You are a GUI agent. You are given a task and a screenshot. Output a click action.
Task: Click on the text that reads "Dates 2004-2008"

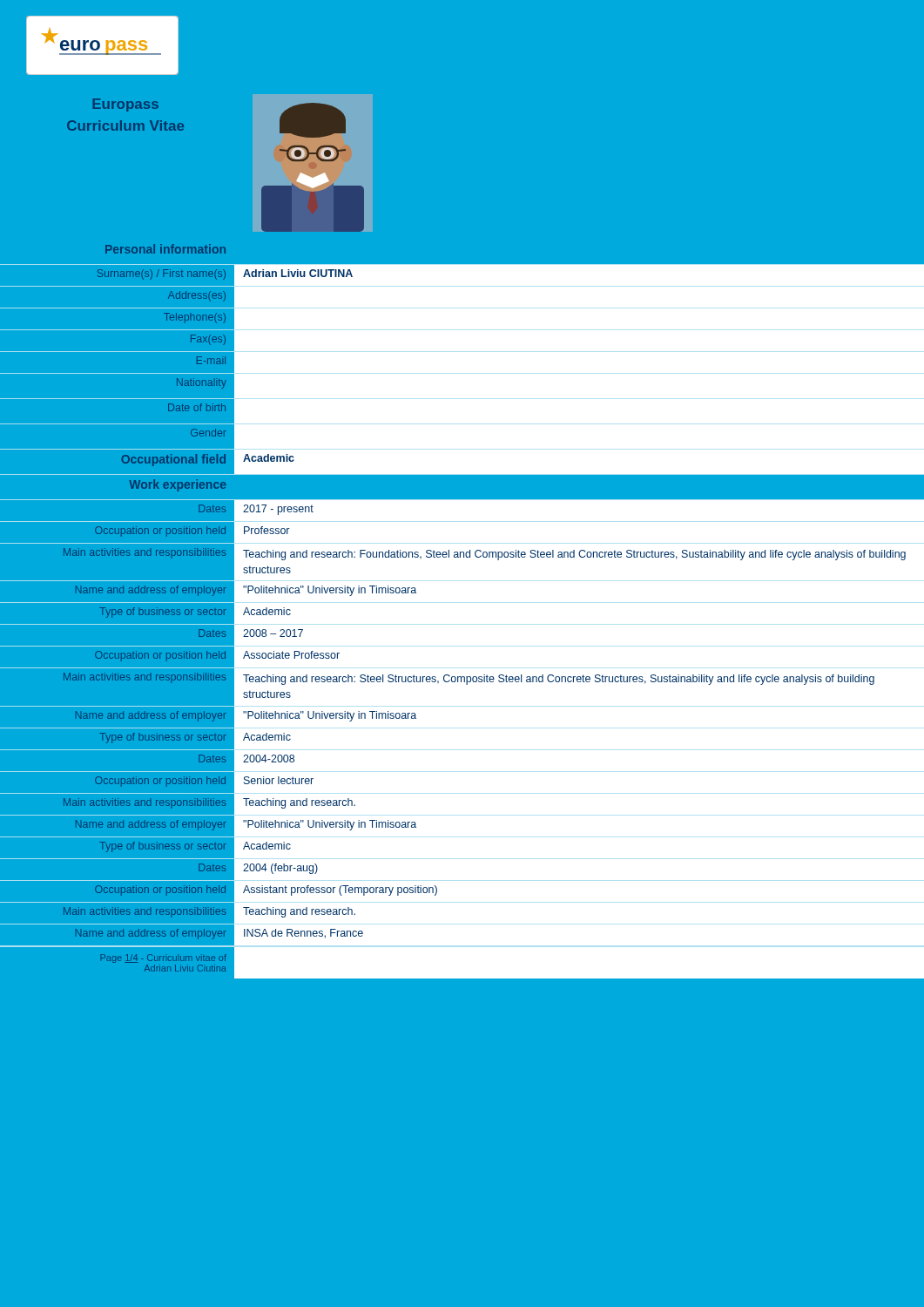click(147, 761)
